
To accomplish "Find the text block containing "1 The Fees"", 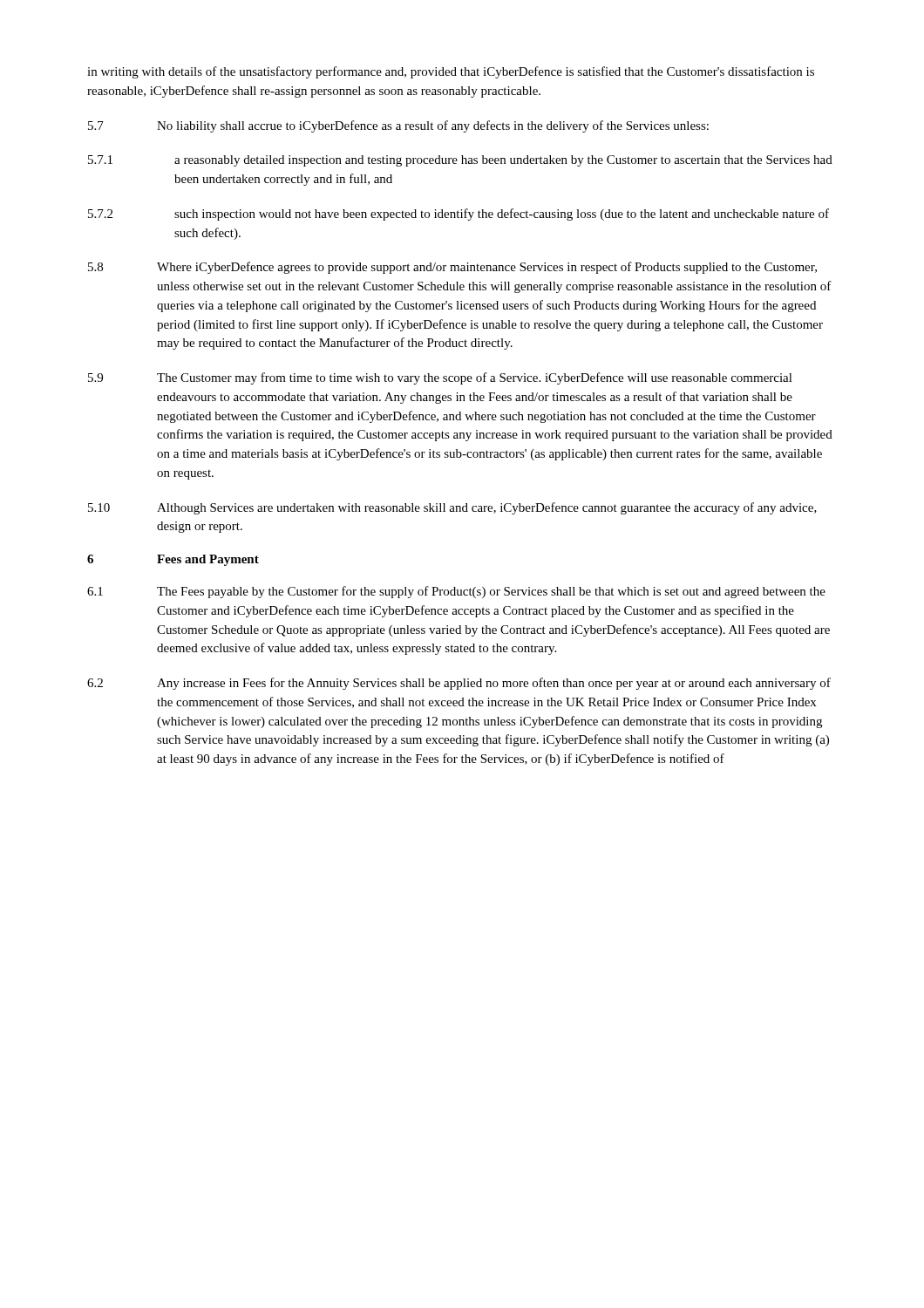I will pos(462,620).
